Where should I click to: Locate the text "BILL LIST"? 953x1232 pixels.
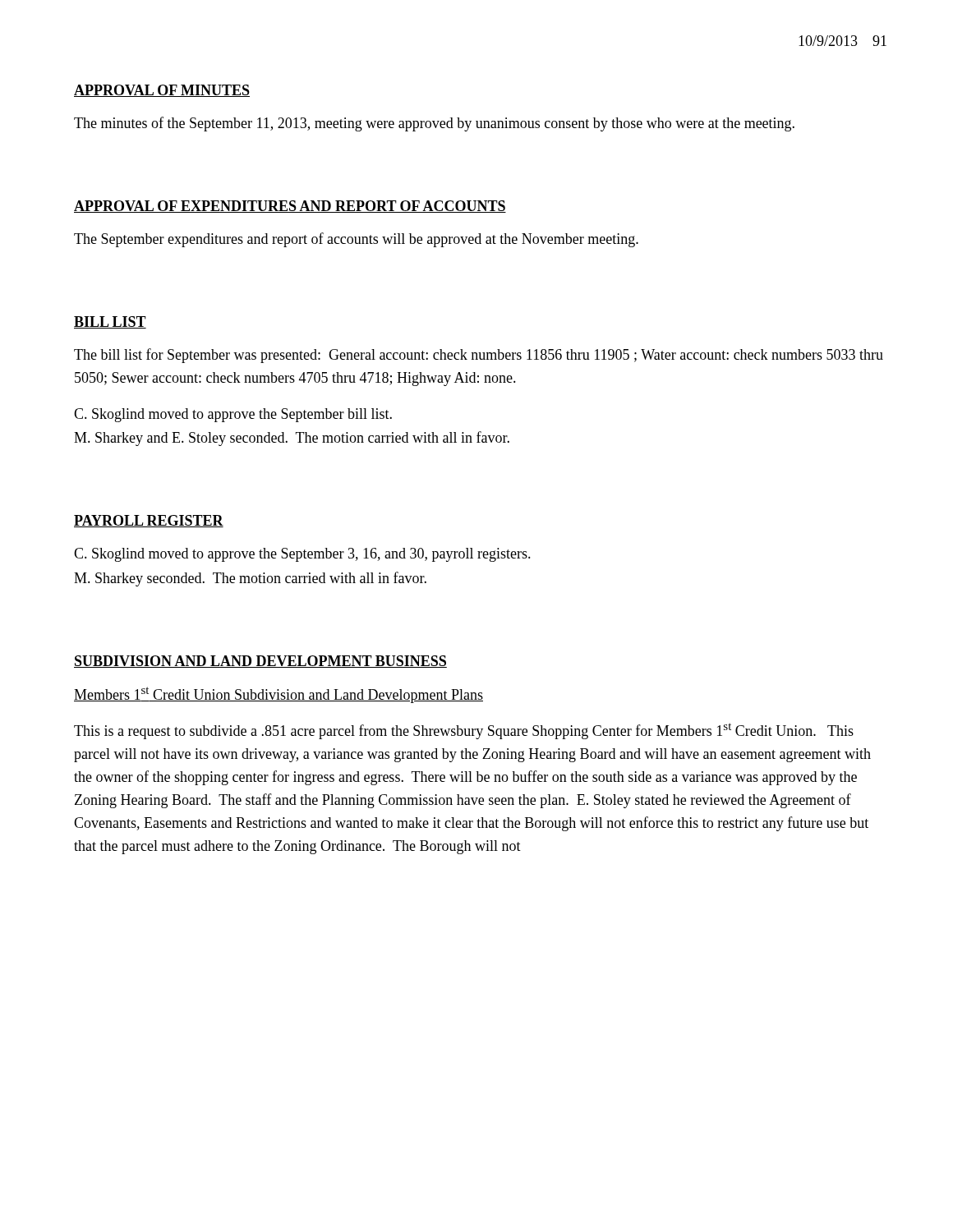click(110, 322)
